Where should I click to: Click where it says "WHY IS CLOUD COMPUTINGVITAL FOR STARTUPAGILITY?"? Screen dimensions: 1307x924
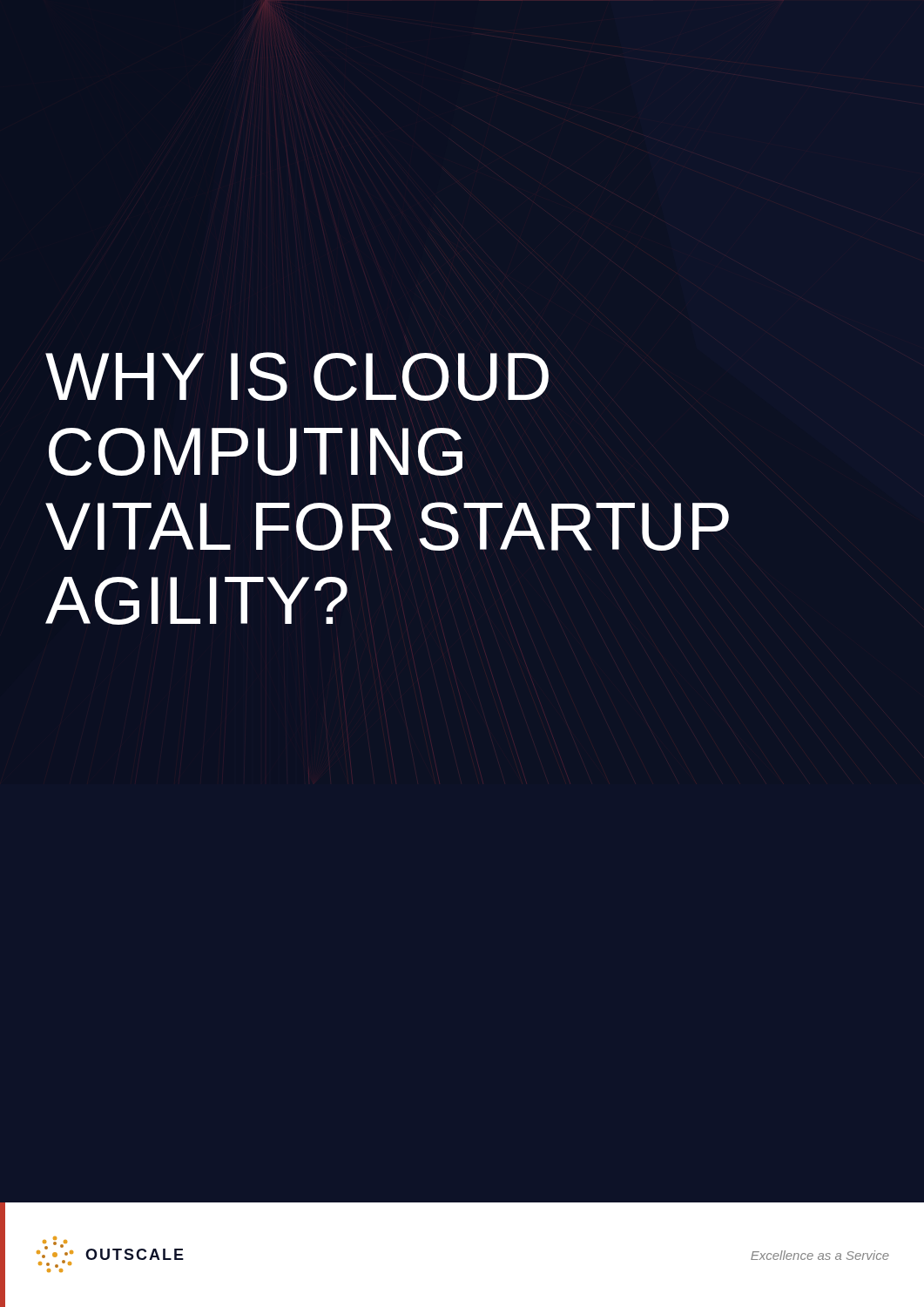coord(446,489)
